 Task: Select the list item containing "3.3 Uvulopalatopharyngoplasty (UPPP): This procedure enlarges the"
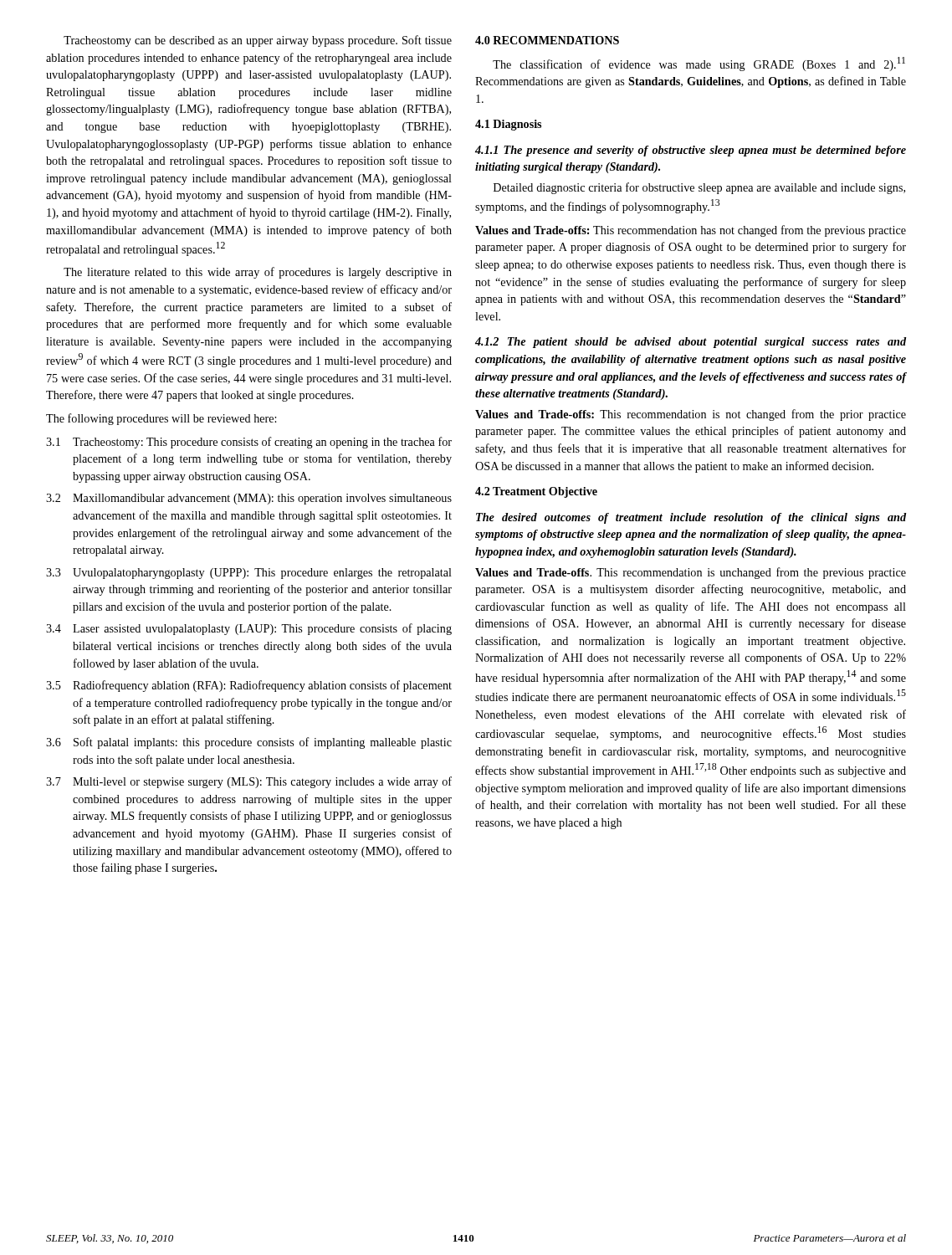[249, 589]
